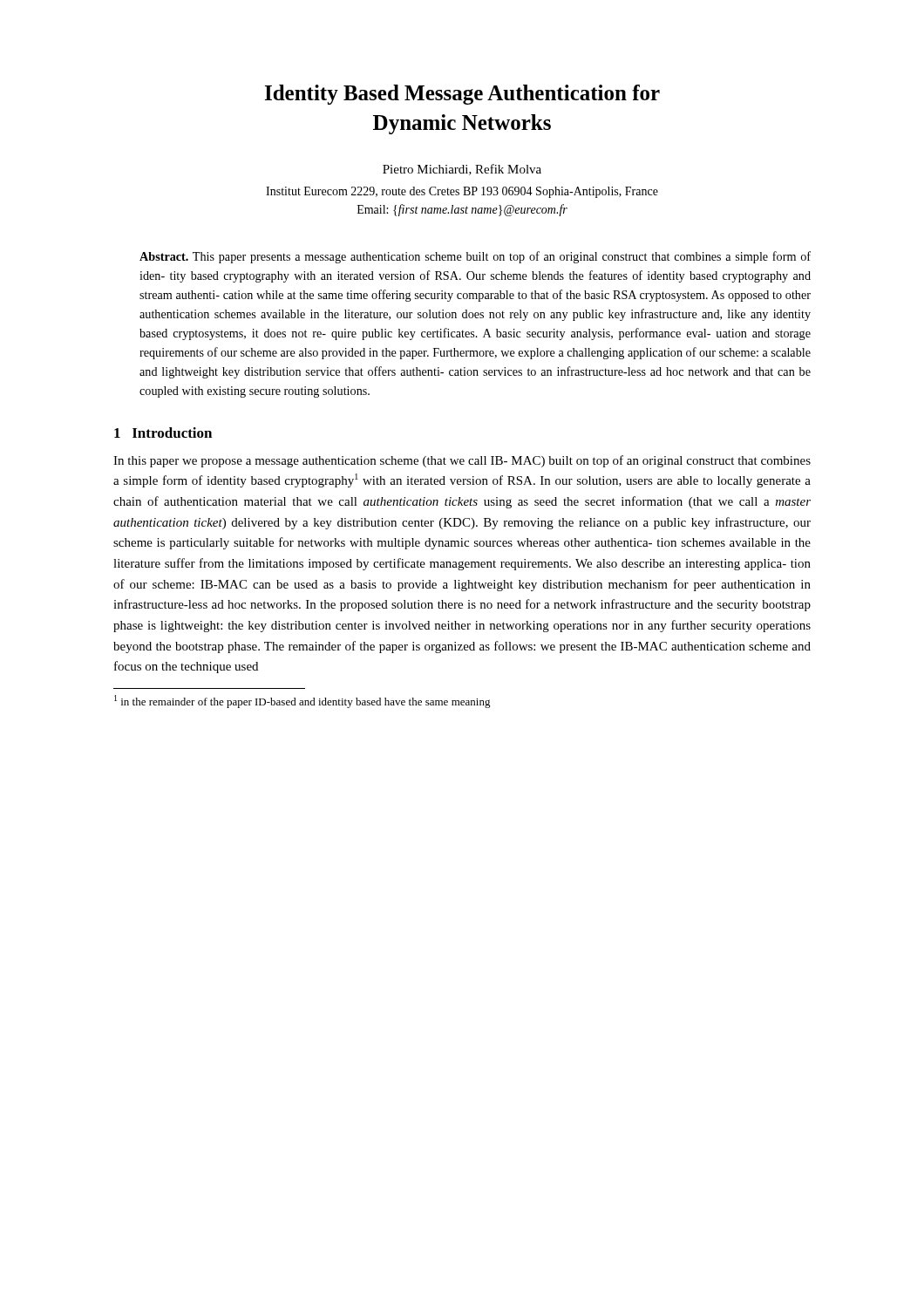Find the block on this page that starts "Abstract. This paper presents a message authentication"
This screenshot has width=924, height=1308.
tap(475, 323)
